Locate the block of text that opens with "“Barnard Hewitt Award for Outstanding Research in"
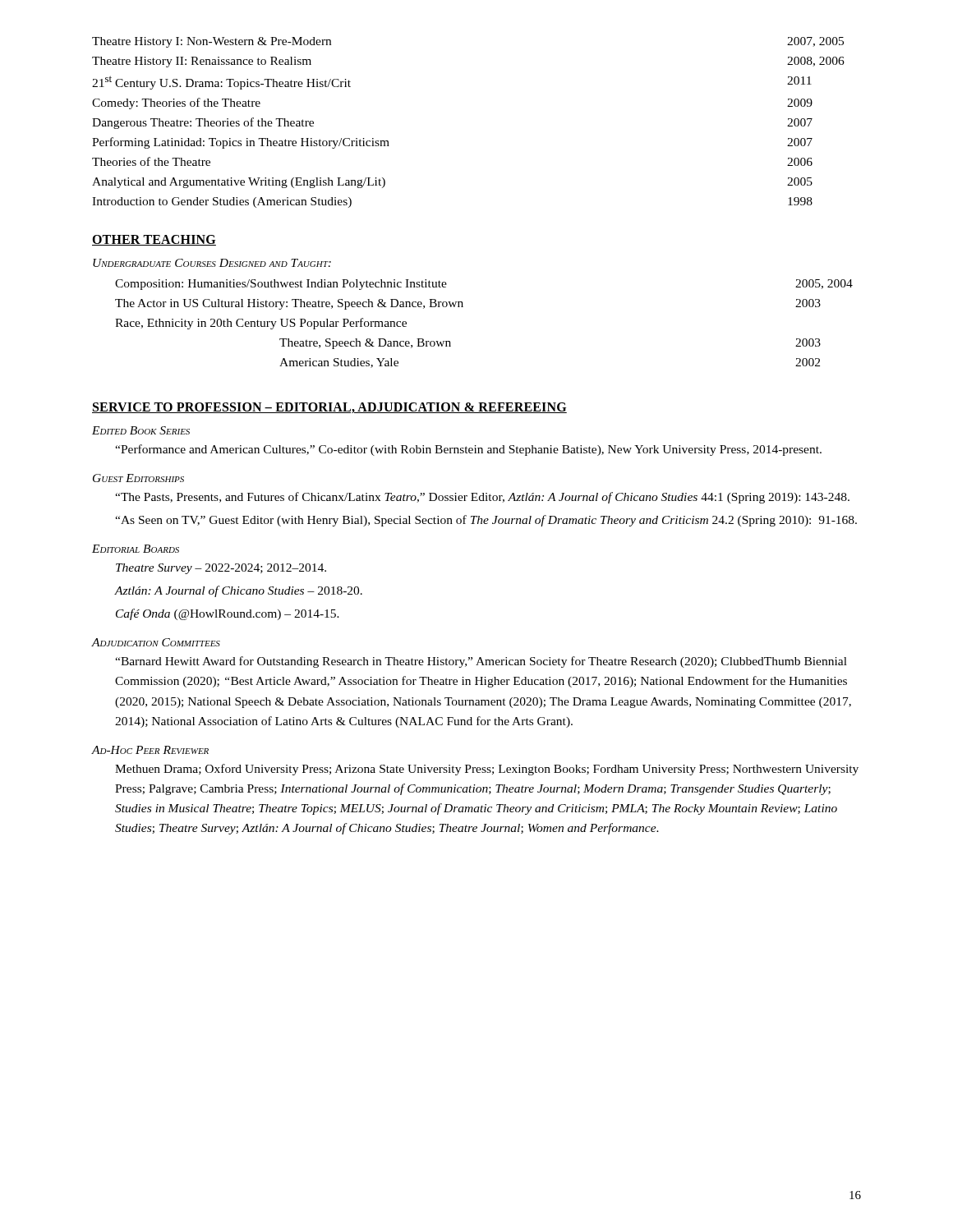953x1232 pixels. click(x=488, y=691)
